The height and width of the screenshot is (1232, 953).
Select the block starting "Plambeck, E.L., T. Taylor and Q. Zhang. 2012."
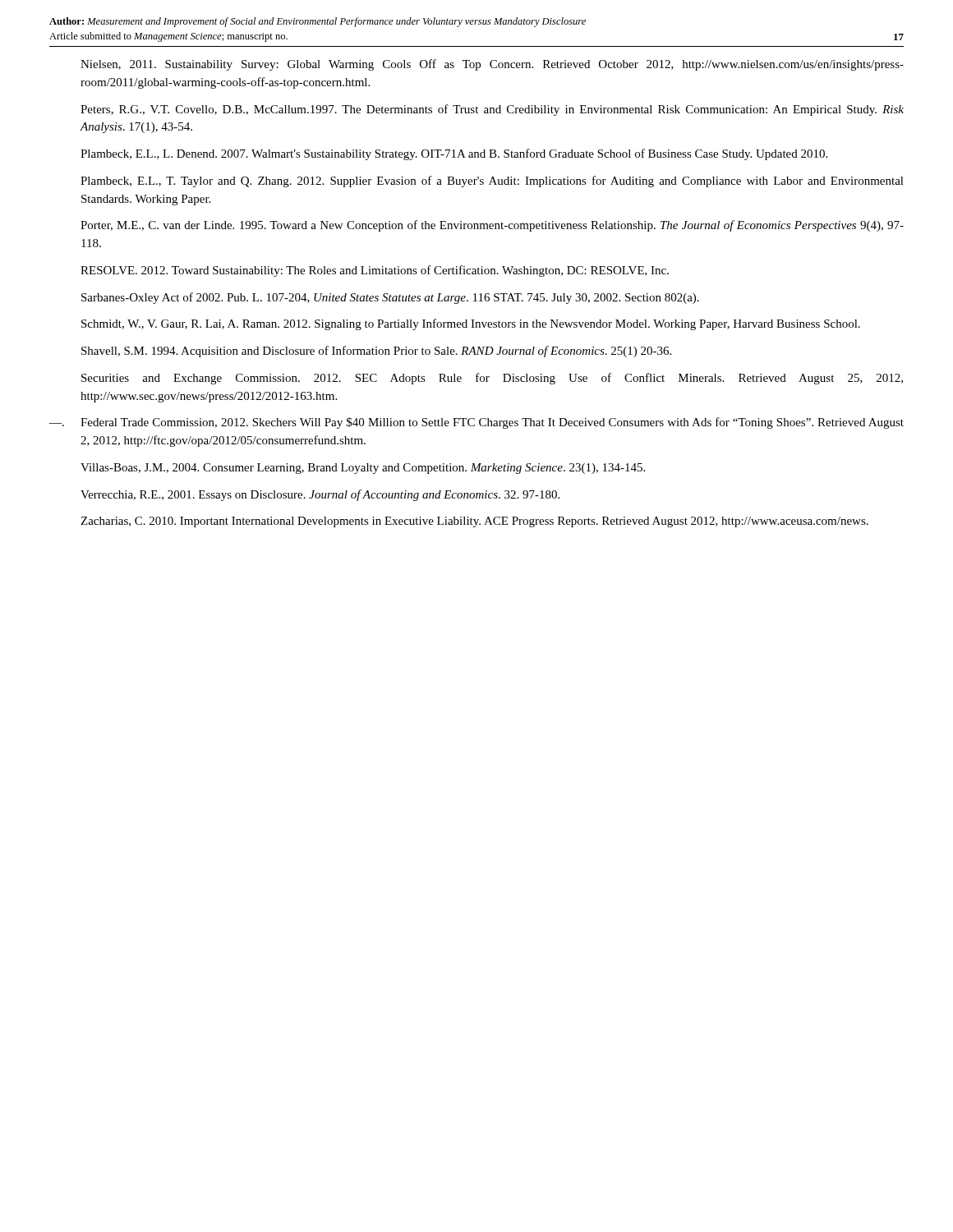476,190
